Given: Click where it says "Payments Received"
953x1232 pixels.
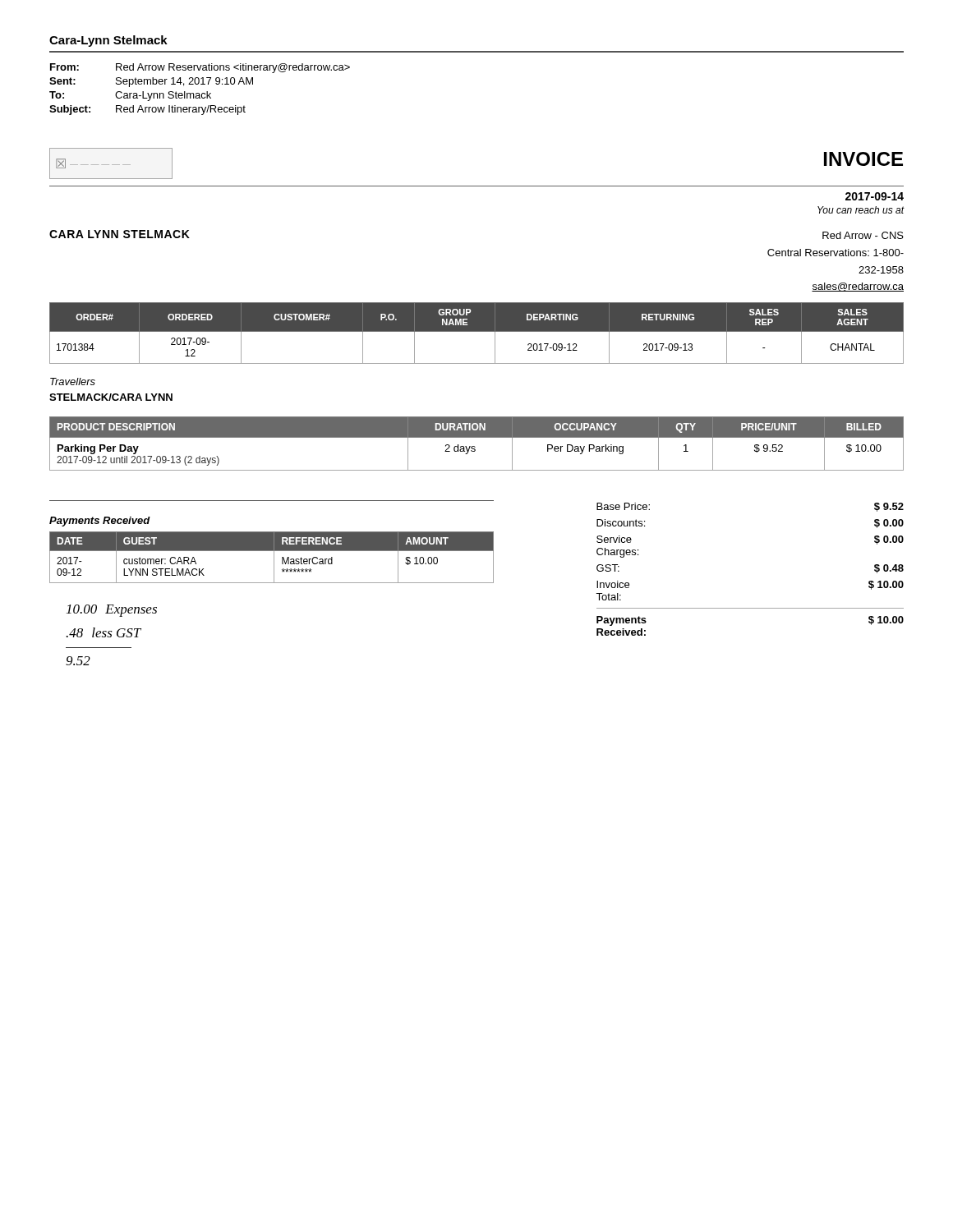Looking at the screenshot, I should click(x=99, y=521).
